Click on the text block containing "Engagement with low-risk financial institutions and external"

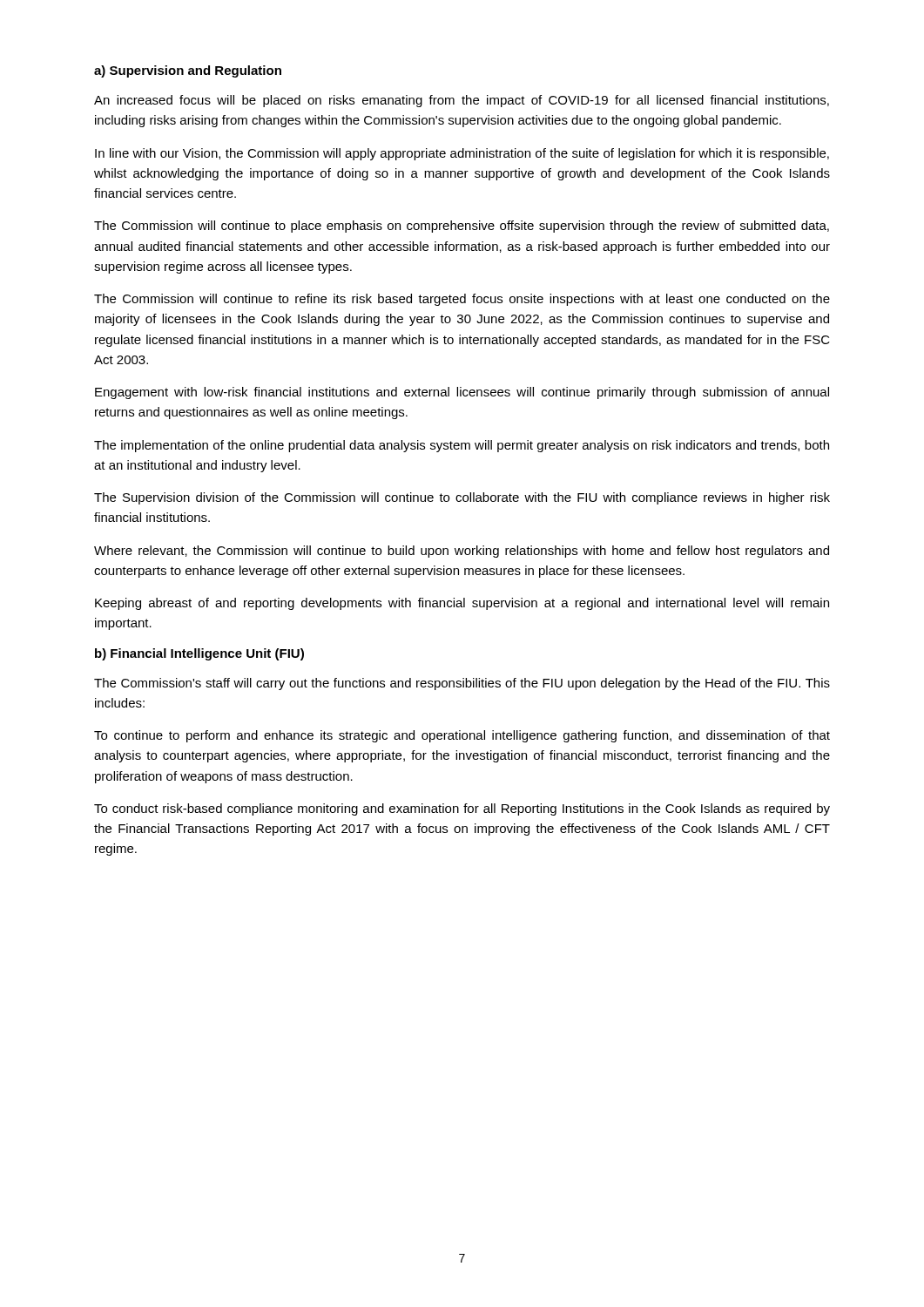coord(462,402)
